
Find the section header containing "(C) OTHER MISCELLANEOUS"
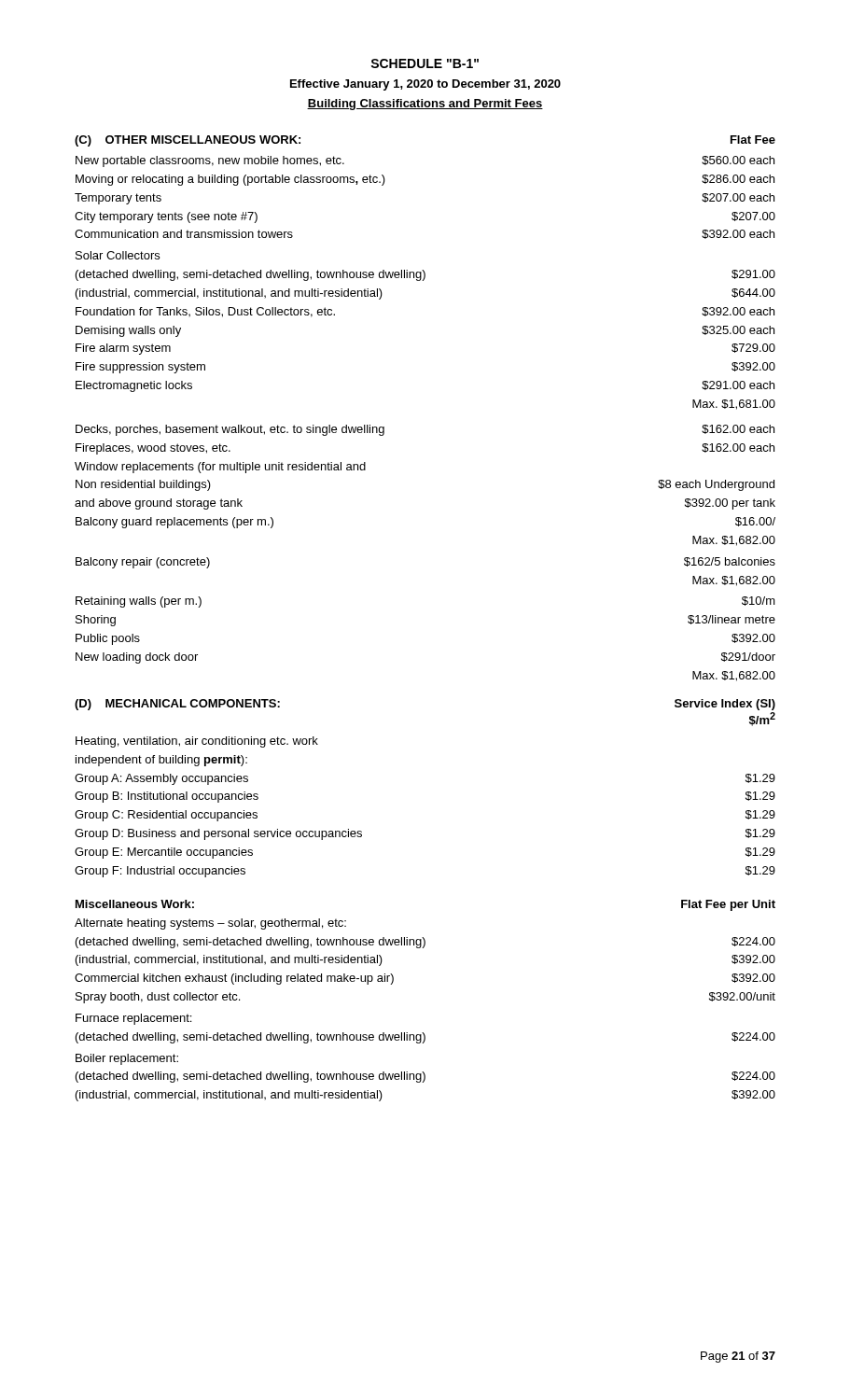201,142
